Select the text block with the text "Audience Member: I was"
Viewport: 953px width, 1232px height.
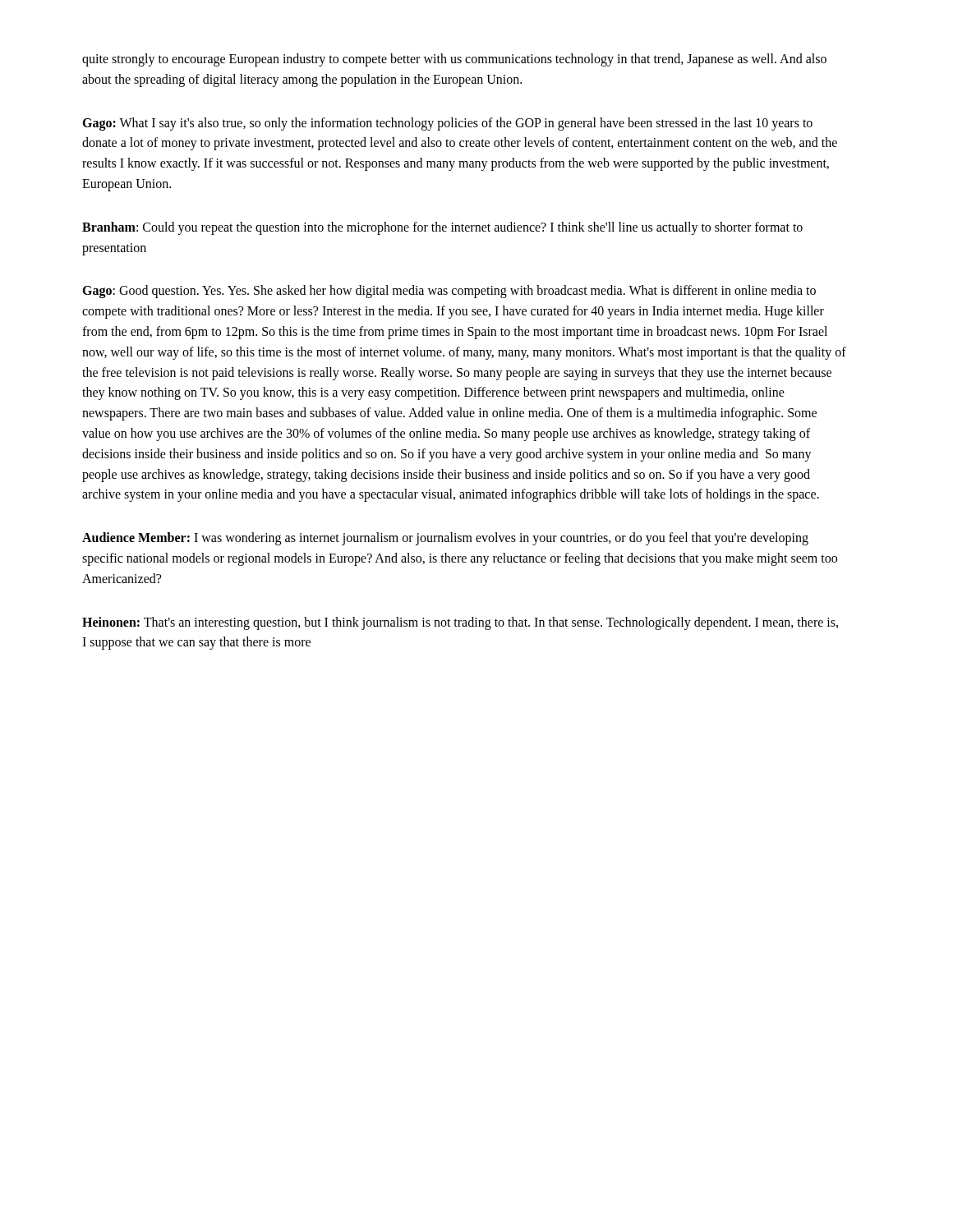(x=460, y=558)
